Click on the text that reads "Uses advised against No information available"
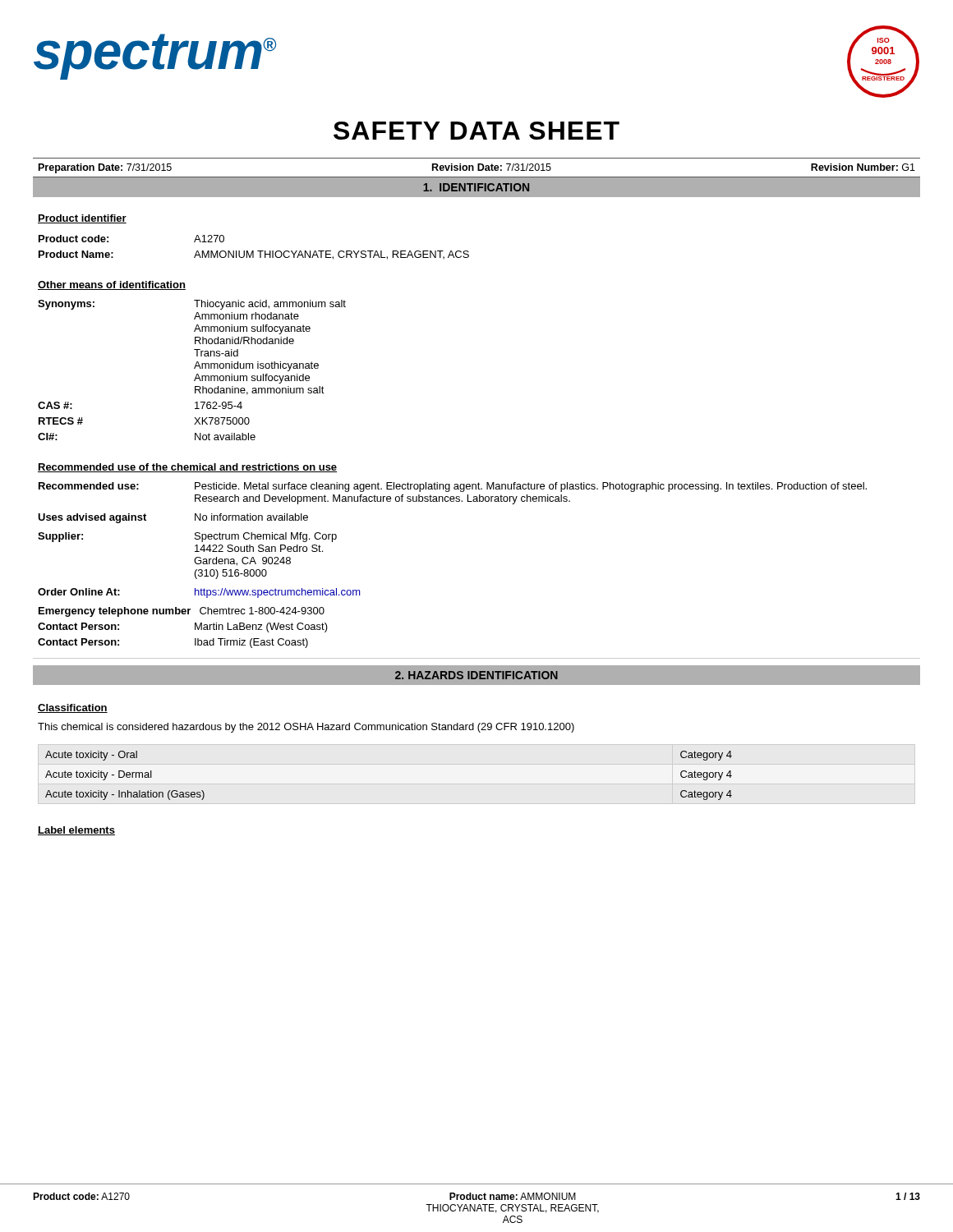This screenshot has height=1232, width=953. [x=97, y=518]
